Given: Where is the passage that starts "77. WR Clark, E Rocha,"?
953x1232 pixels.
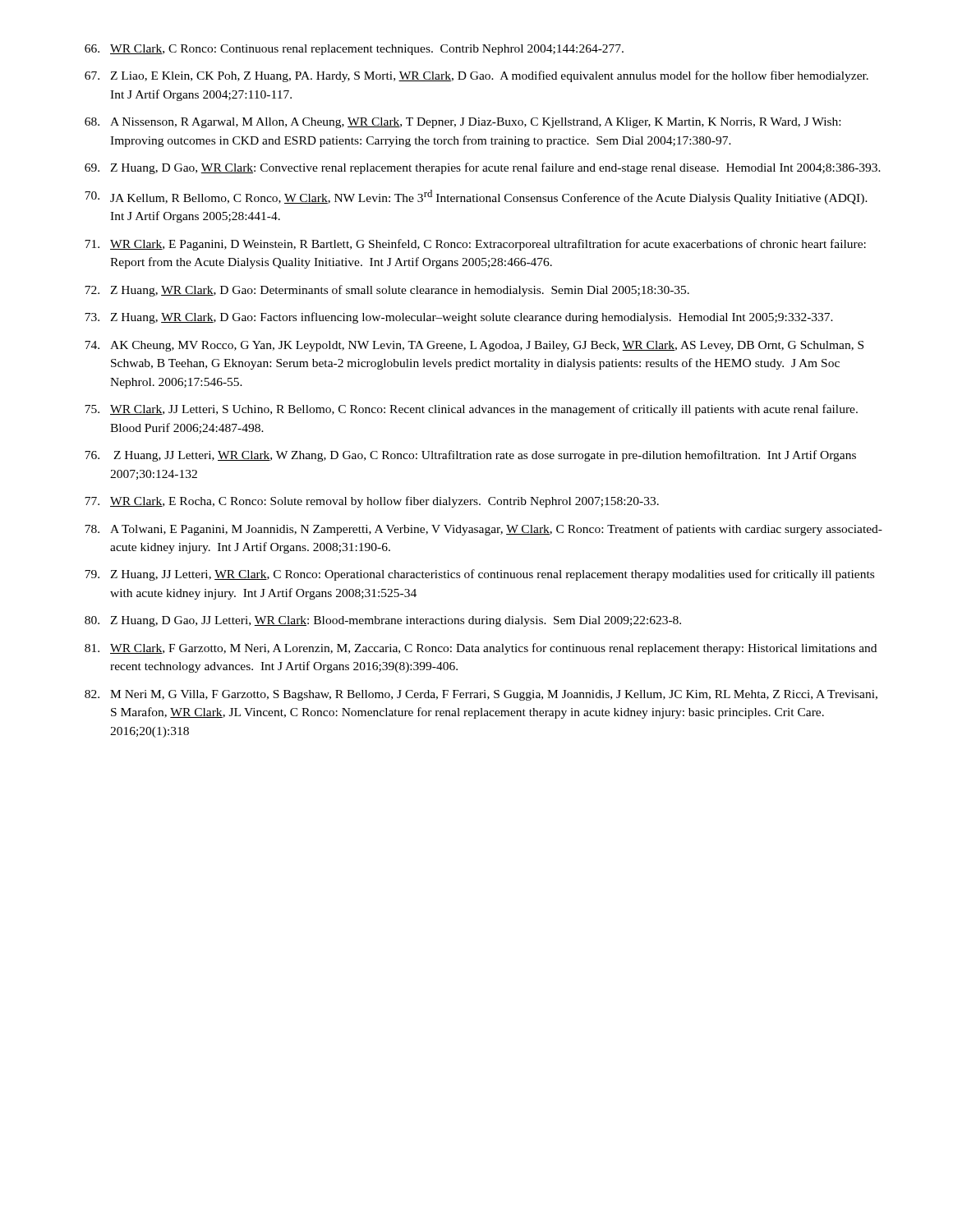Looking at the screenshot, I should pyautogui.click(x=476, y=501).
